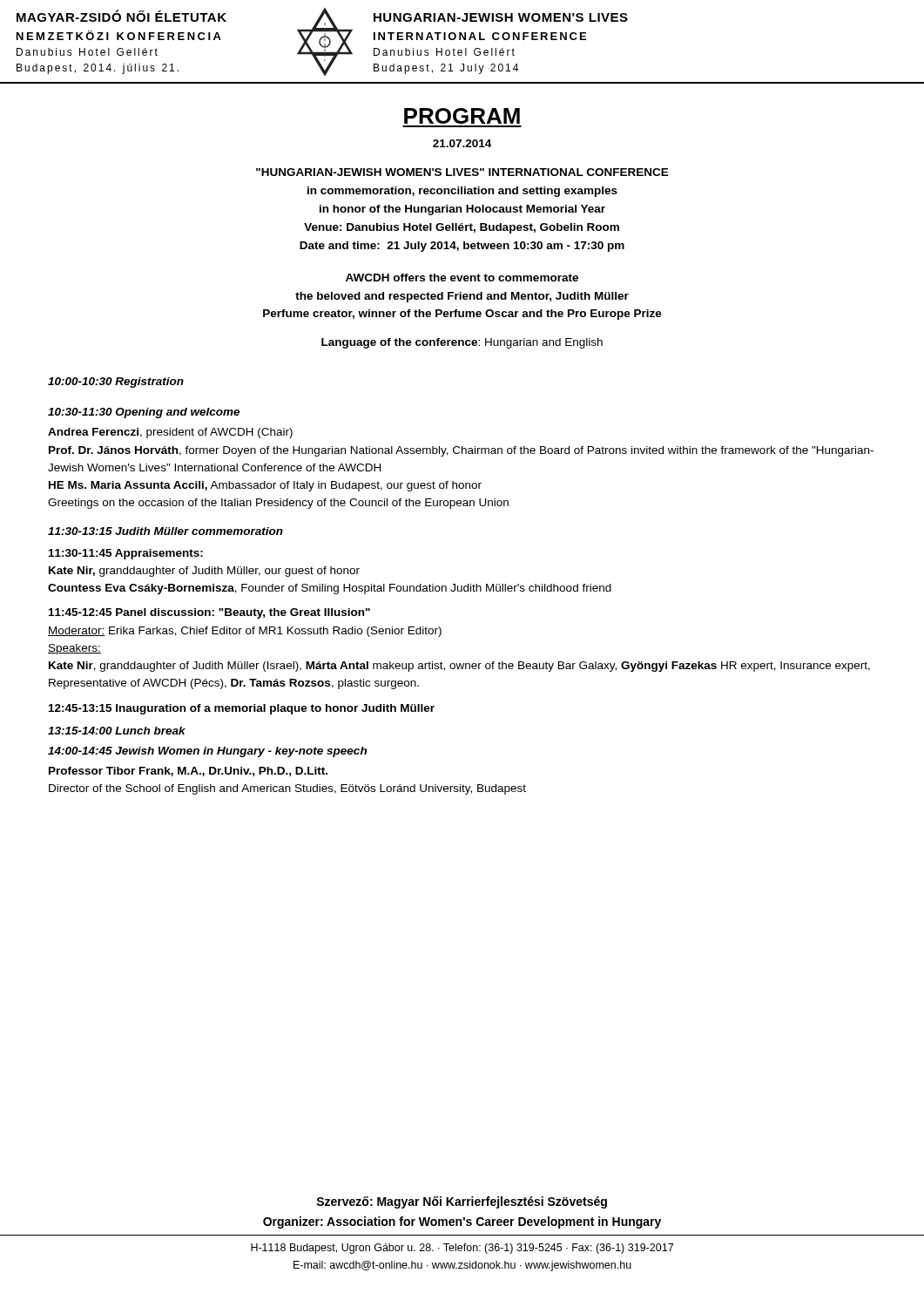Locate the passage starting "11:30-11:45 Appraisements: Kate Nir, granddaughter of Judith Müller,"
The width and height of the screenshot is (924, 1307).
pos(330,570)
